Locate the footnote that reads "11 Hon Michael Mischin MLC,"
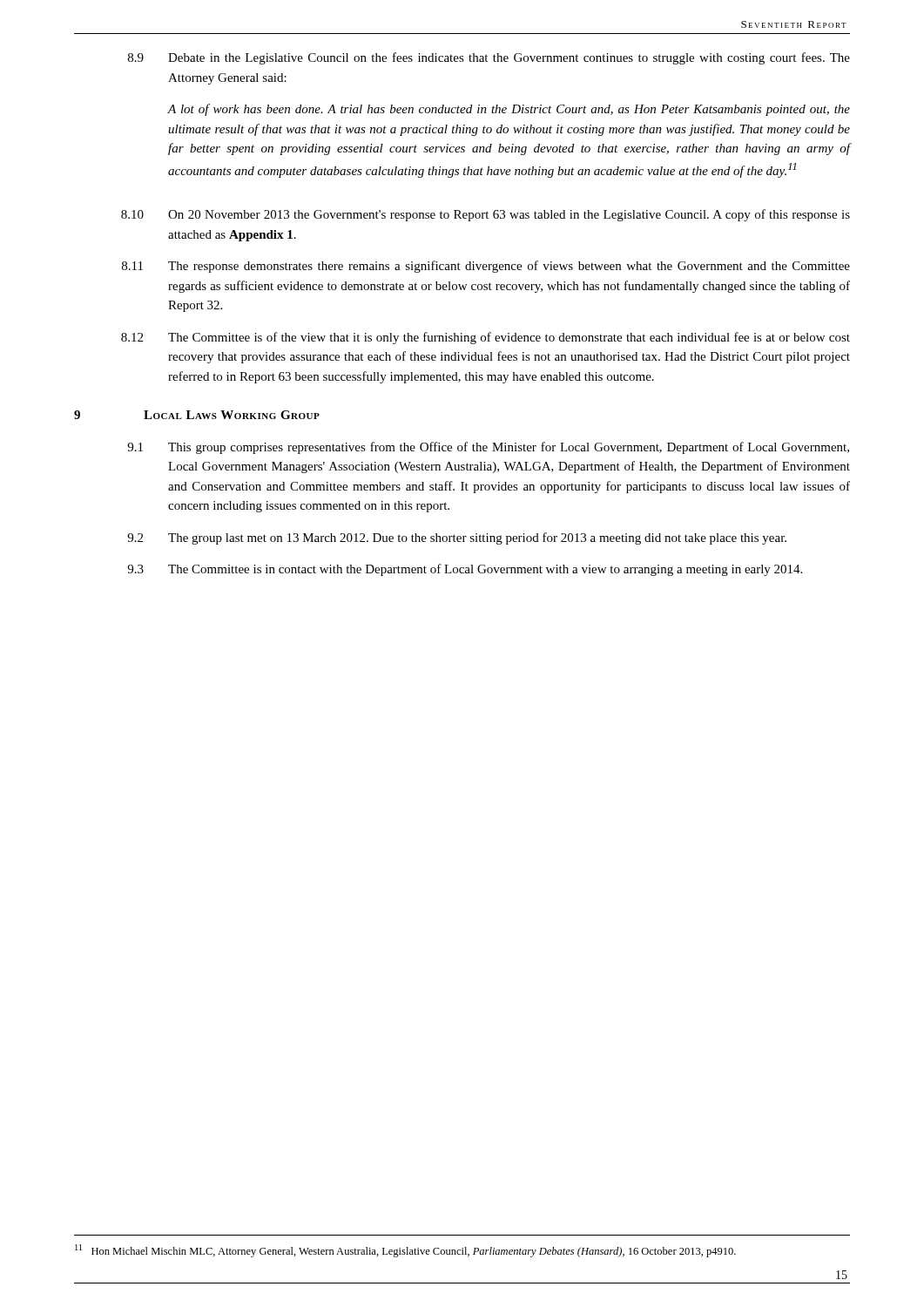This screenshot has width=924, height=1307. [405, 1250]
